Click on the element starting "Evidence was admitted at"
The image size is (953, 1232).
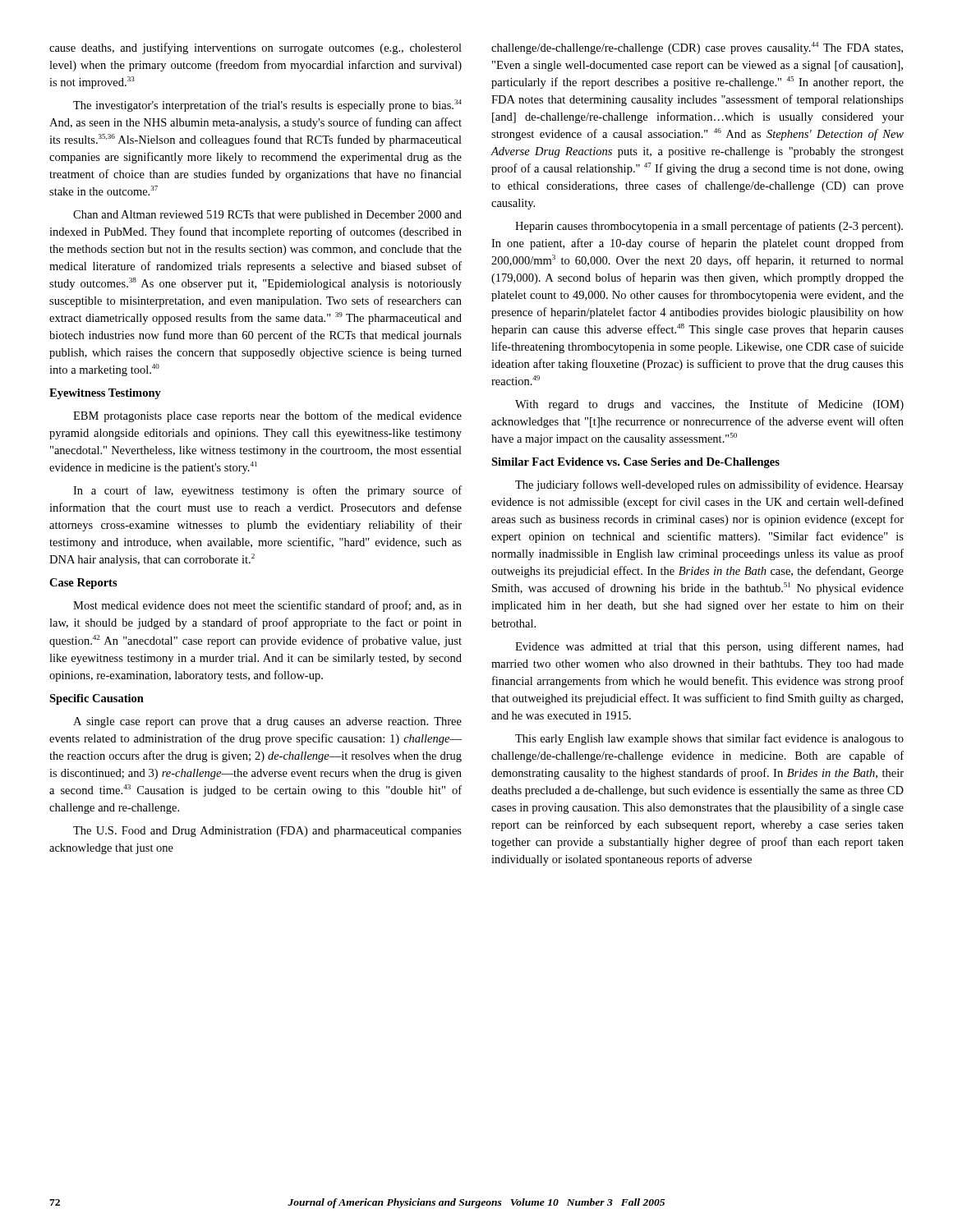[x=698, y=681]
